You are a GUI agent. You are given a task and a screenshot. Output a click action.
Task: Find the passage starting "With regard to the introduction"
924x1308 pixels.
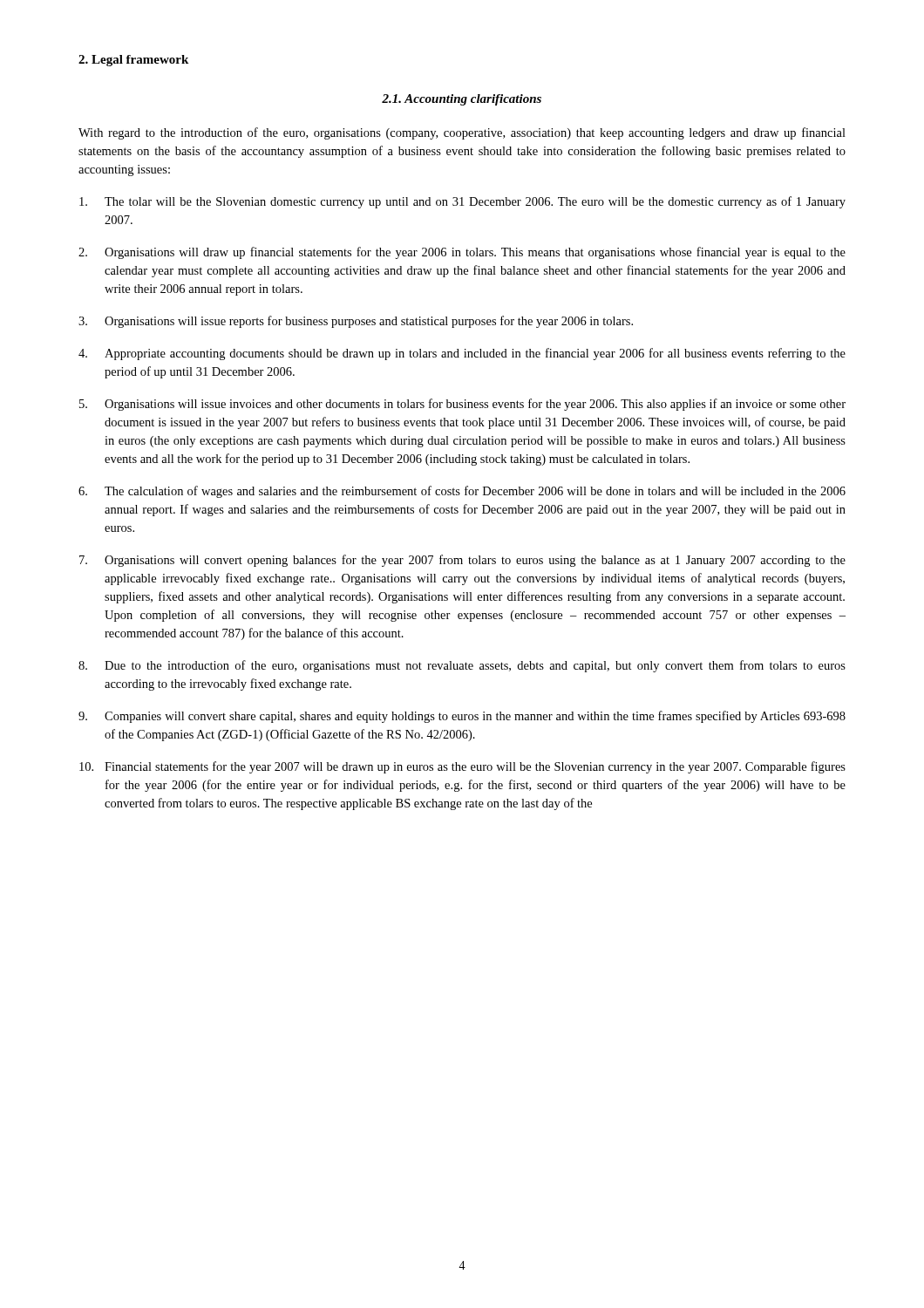coord(462,151)
